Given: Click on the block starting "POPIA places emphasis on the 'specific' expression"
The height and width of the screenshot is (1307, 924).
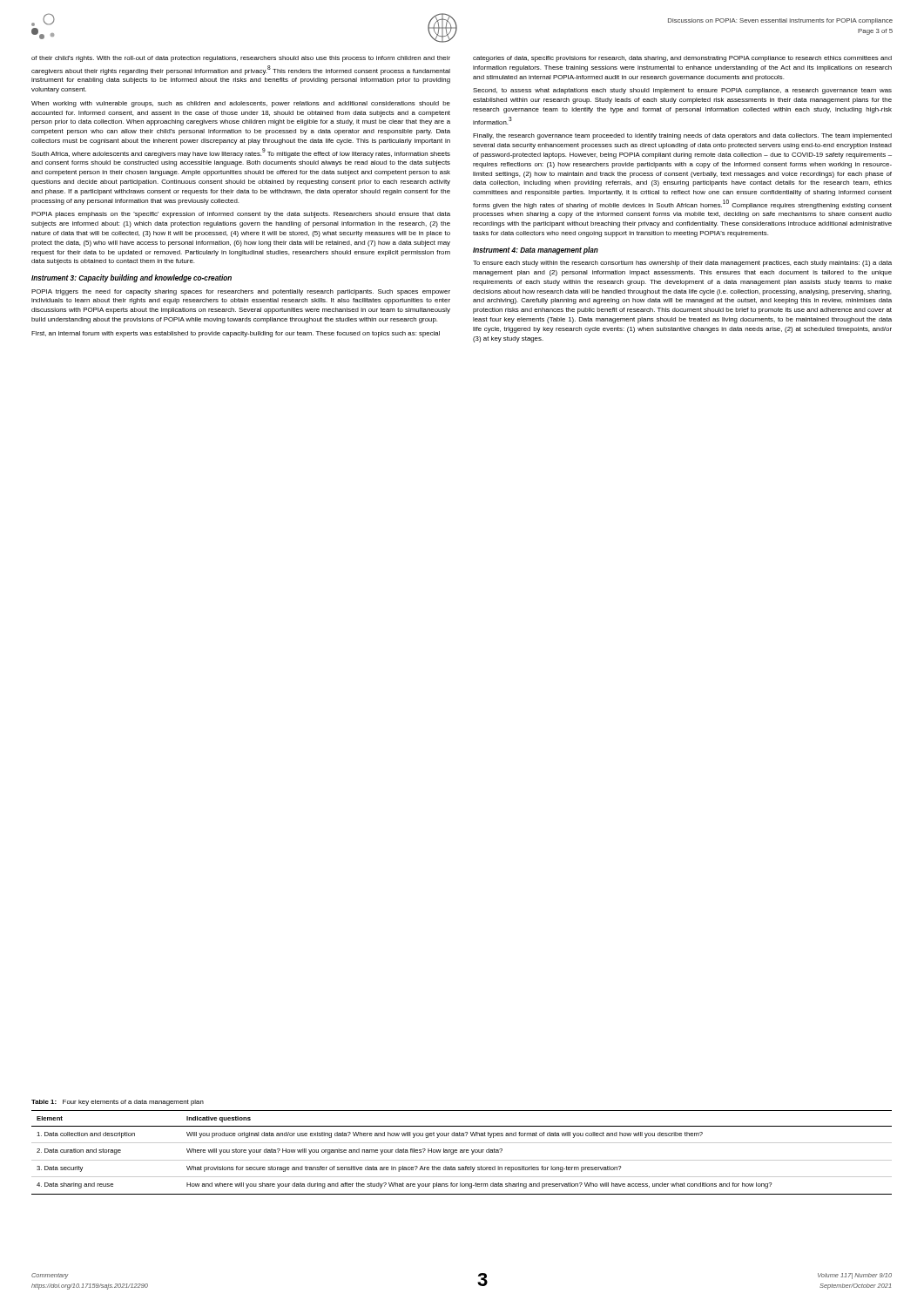Looking at the screenshot, I should click(241, 239).
